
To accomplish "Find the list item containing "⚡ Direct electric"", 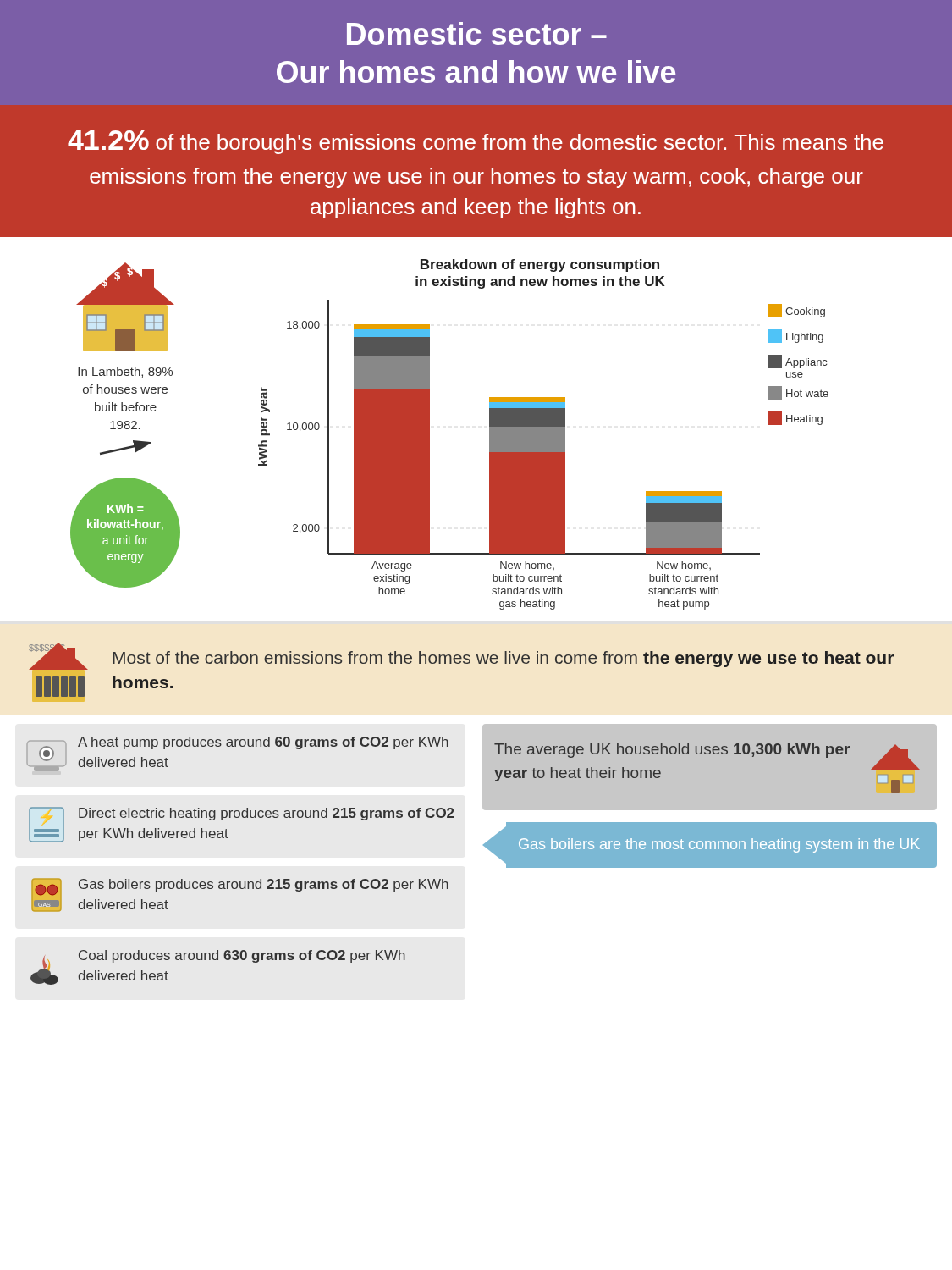I will (240, 827).
